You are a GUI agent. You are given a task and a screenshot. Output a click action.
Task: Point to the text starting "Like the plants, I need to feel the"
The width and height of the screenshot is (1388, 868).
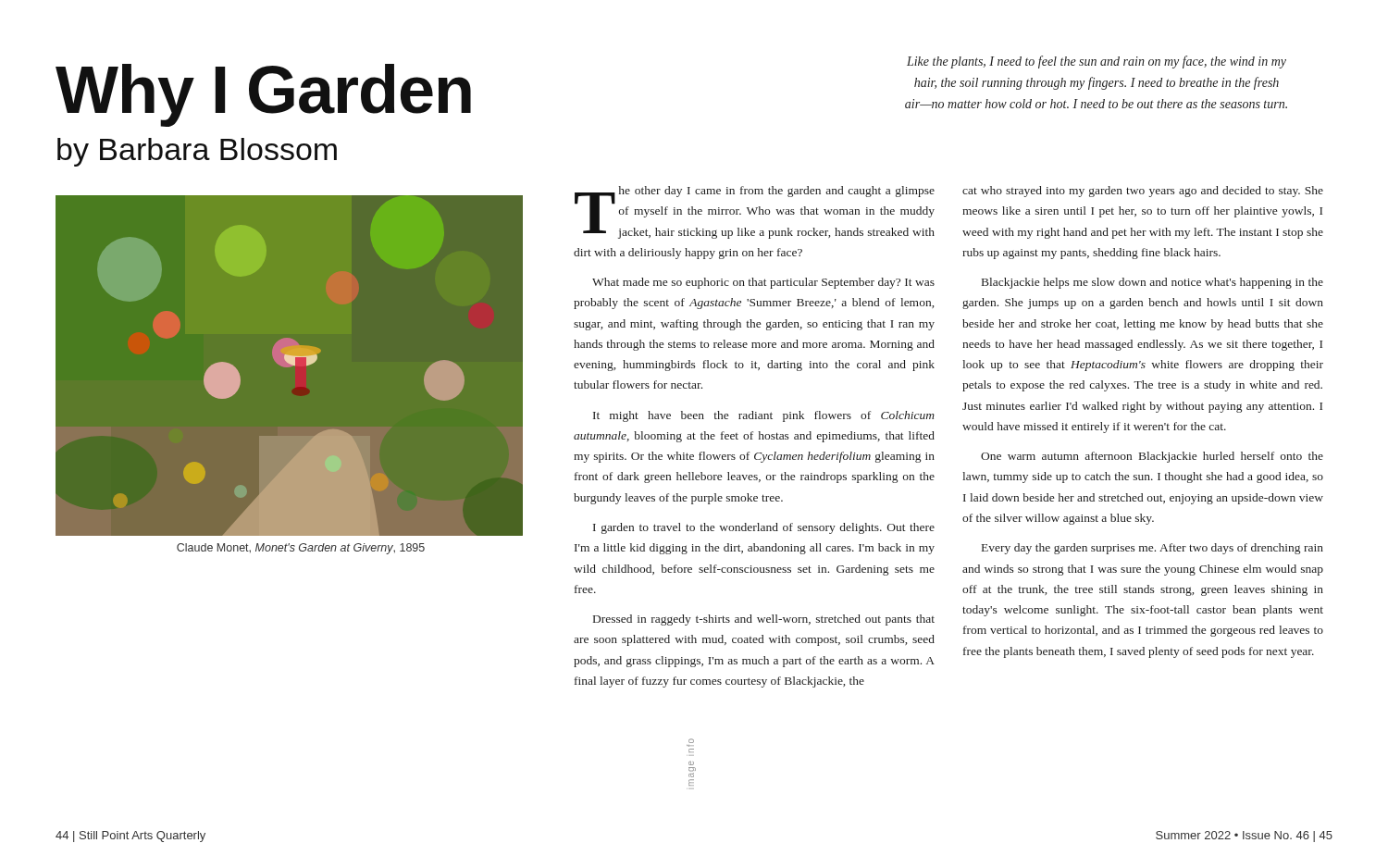coord(1097,83)
